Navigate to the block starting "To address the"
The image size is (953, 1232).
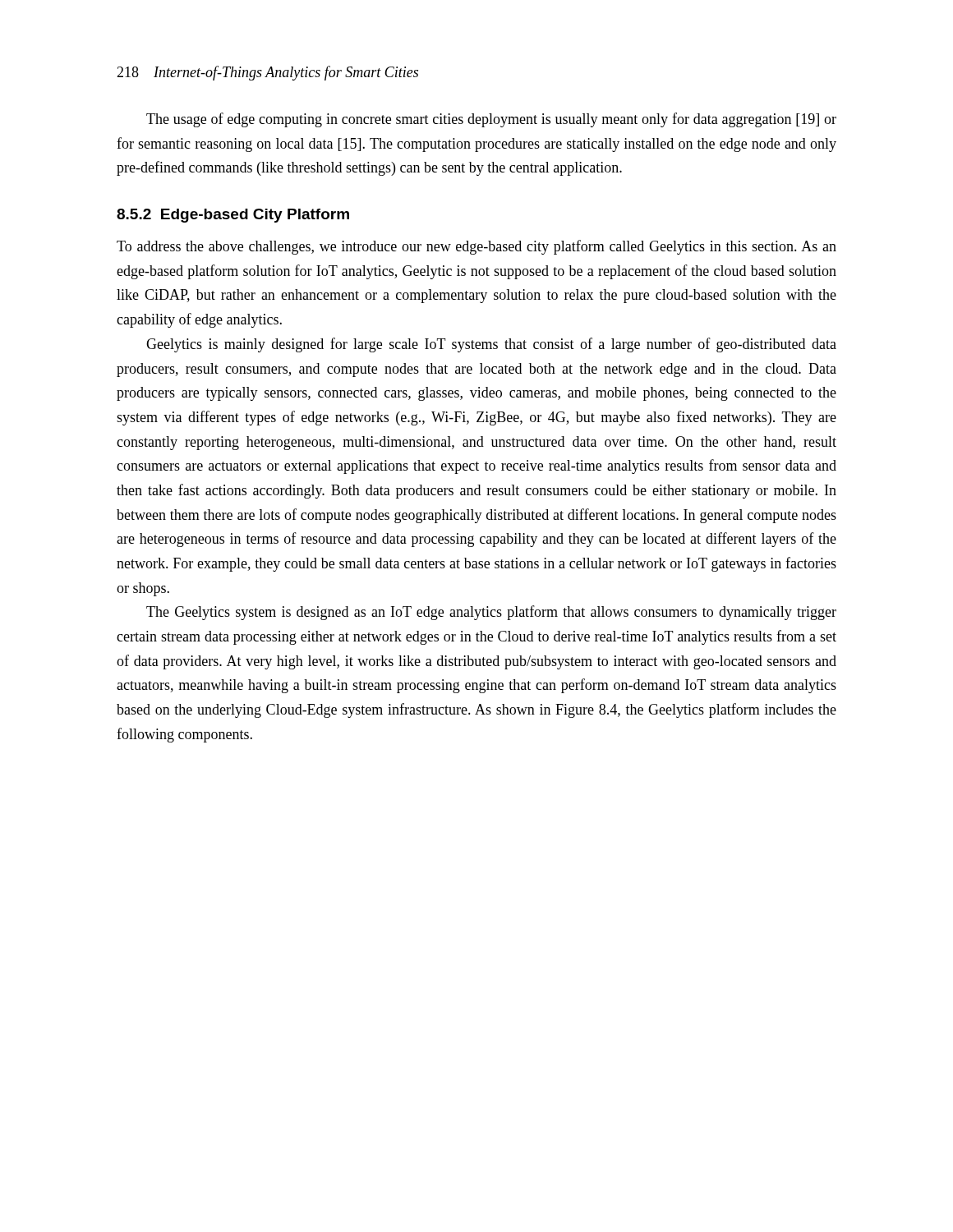(476, 284)
